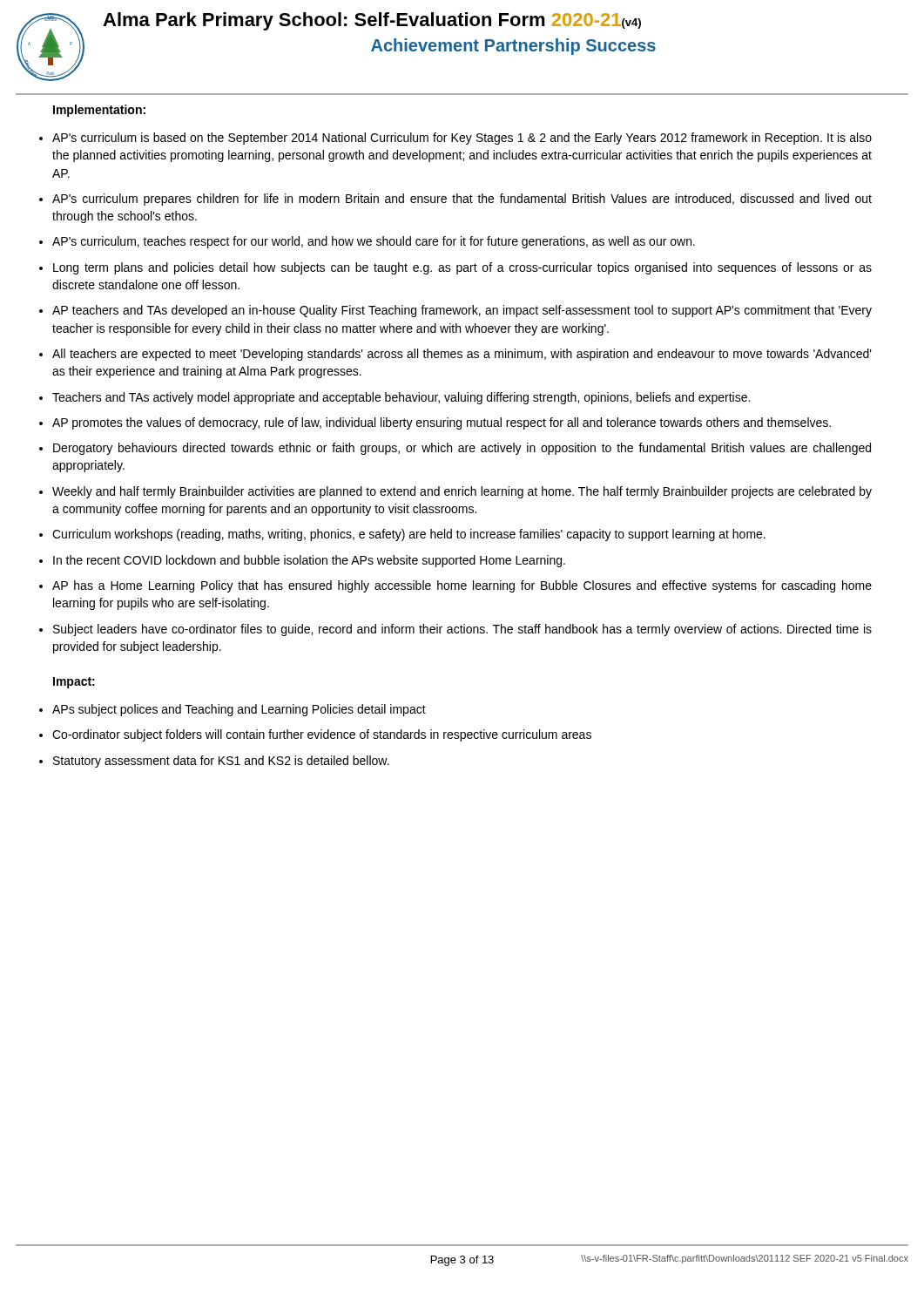
Task: Select the passage starting "APs subject polices and Teaching and"
Action: pyautogui.click(x=239, y=709)
